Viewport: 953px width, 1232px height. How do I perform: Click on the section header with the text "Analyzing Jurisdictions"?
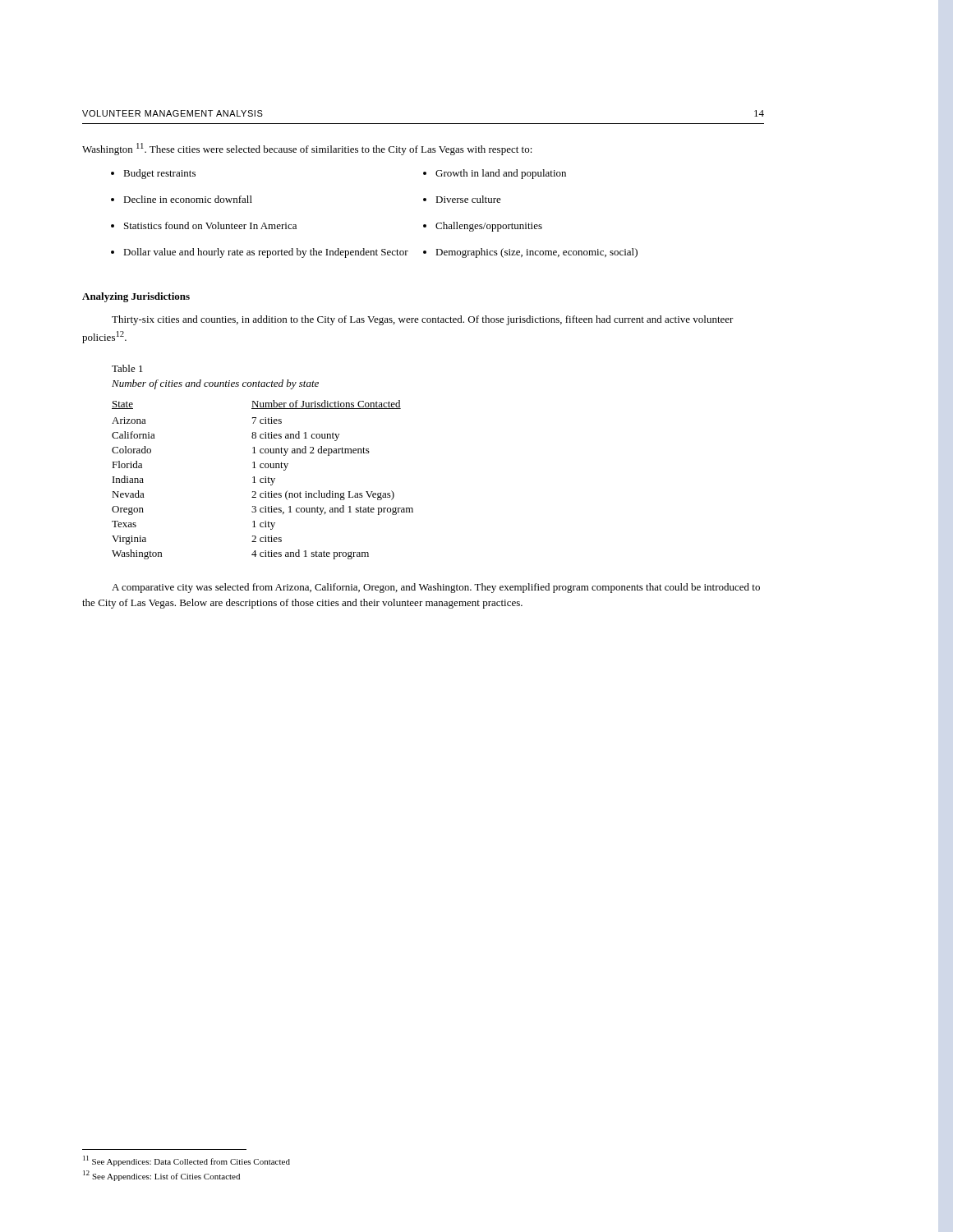coord(136,296)
